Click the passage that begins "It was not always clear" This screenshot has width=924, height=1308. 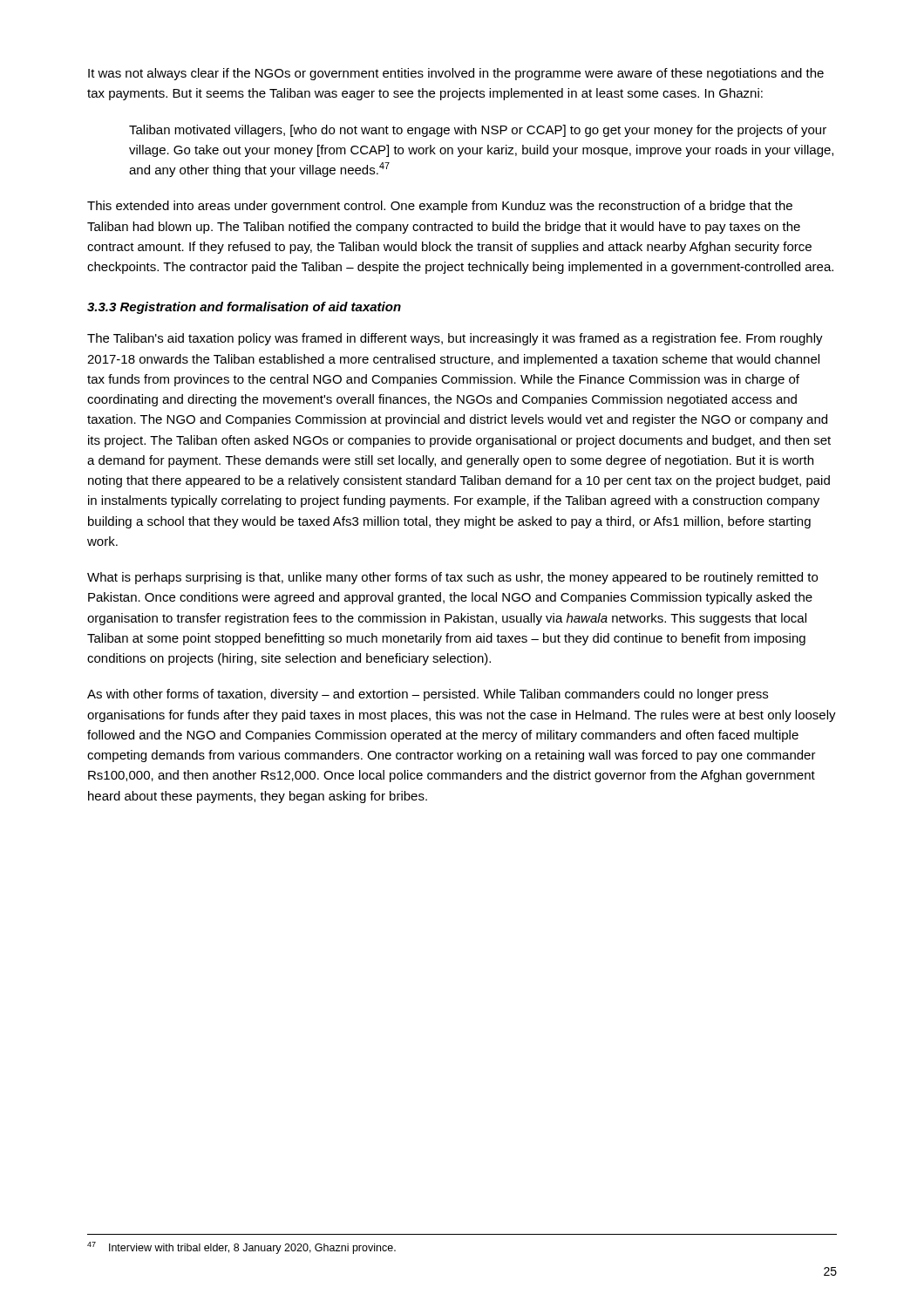pos(456,83)
